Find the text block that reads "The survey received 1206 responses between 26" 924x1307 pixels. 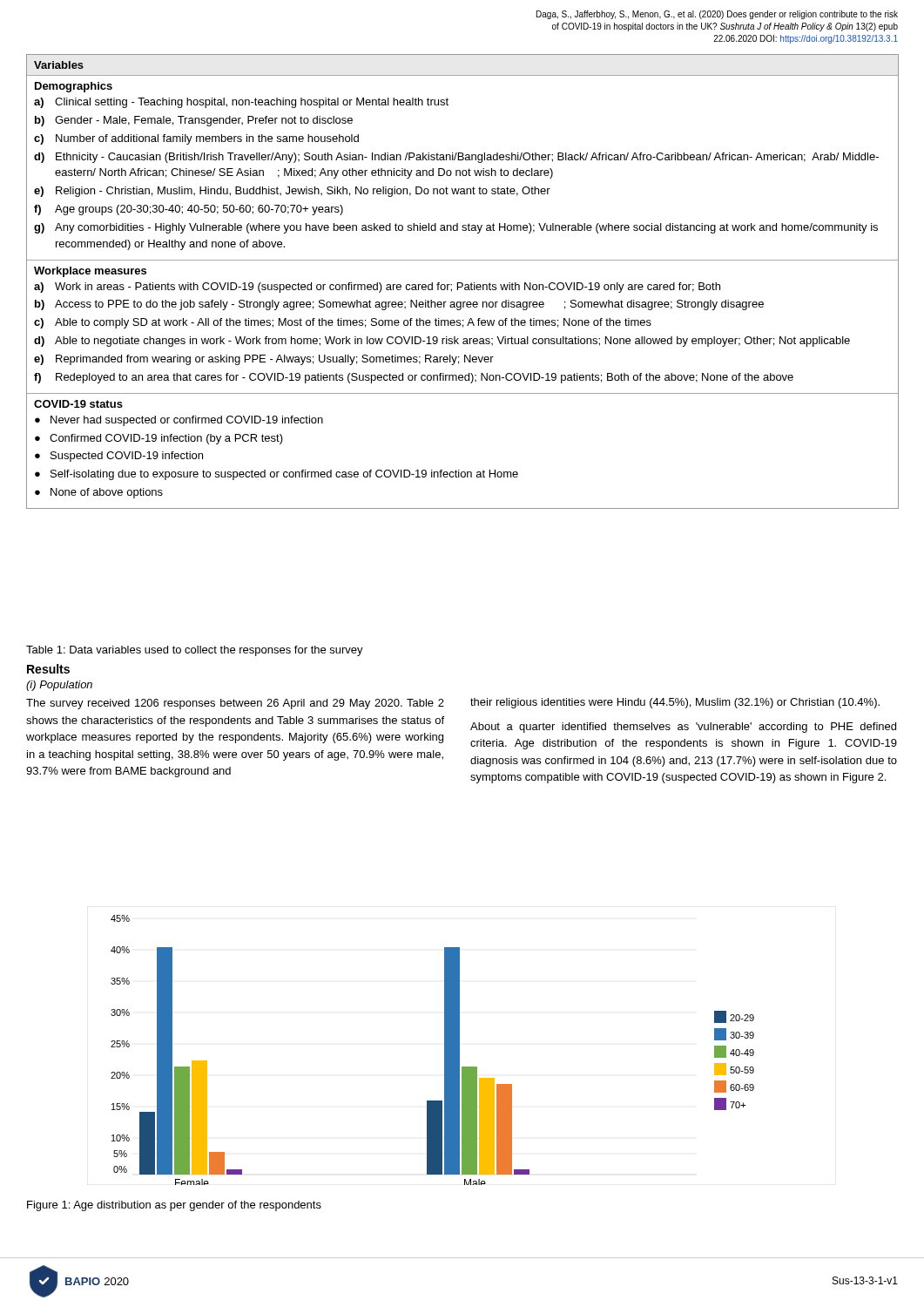pos(235,737)
